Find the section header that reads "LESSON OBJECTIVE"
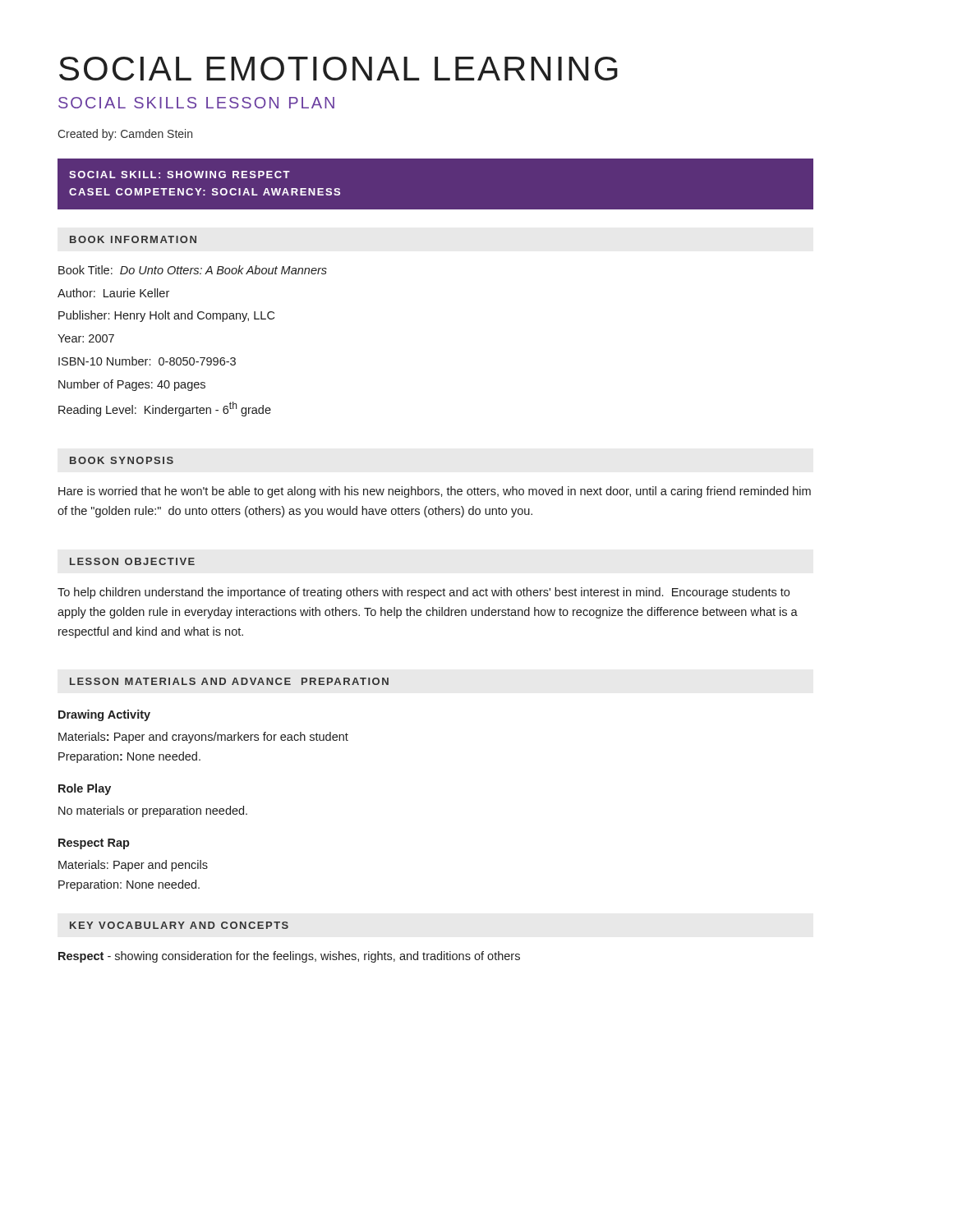This screenshot has width=953, height=1232. pyautogui.click(x=132, y=561)
